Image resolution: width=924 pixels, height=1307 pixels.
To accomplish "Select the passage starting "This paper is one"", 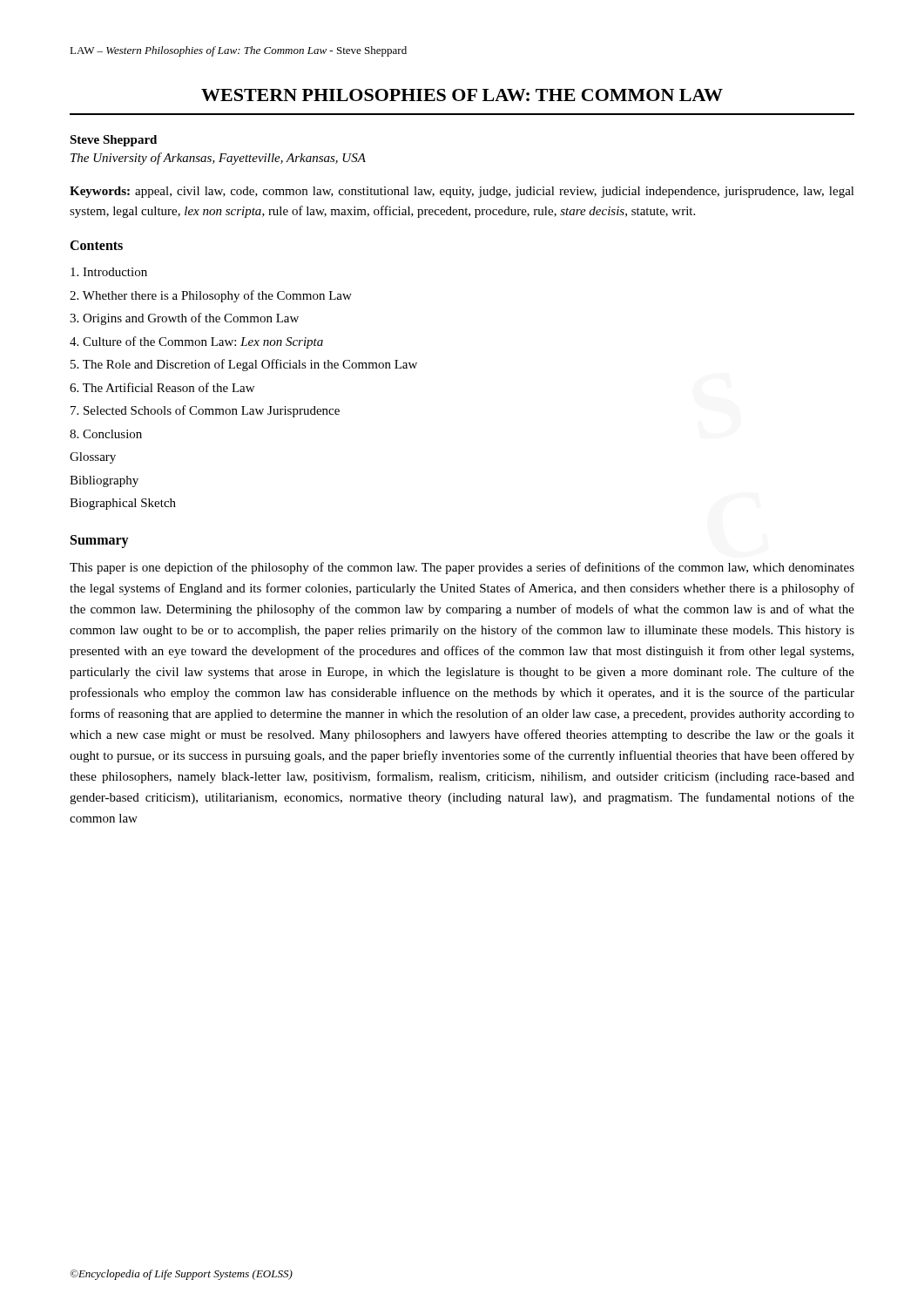I will [x=462, y=692].
